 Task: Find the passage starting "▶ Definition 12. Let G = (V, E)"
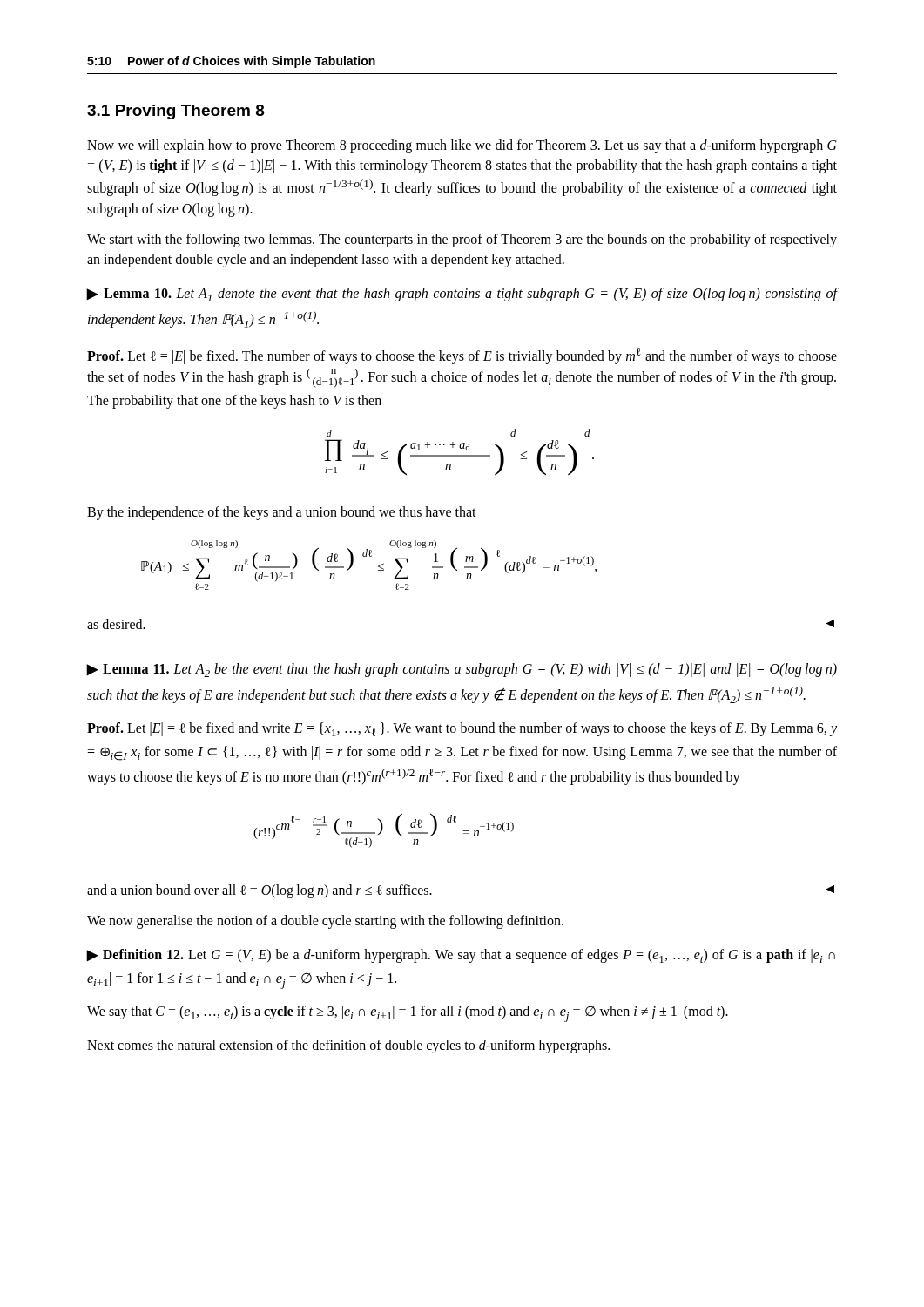tap(461, 956)
